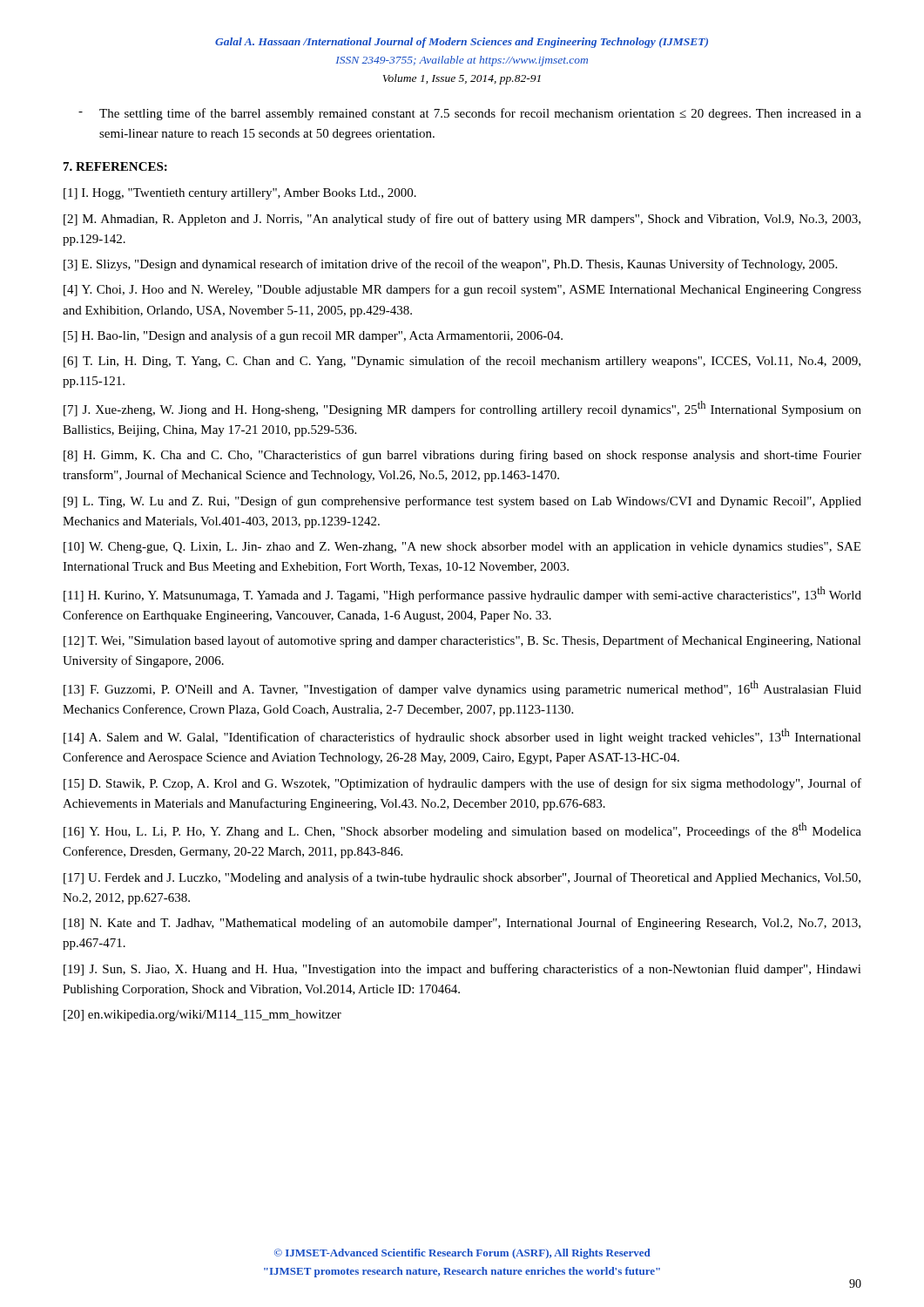Click the passage that begins "[5] H. Bao-lin, "Design and"
Image resolution: width=924 pixels, height=1307 pixels.
[x=313, y=335]
